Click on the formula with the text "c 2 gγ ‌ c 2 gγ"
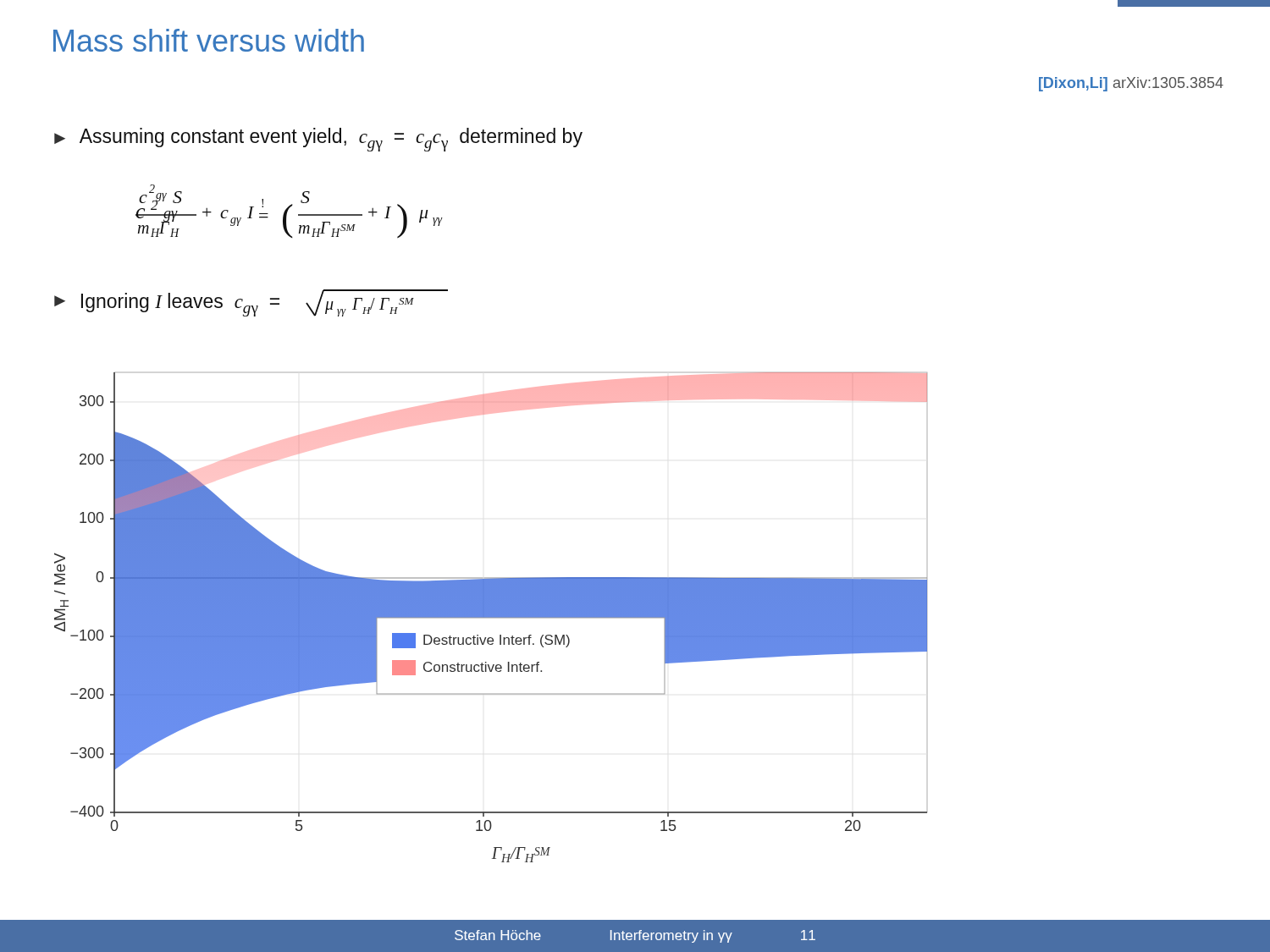The width and height of the screenshot is (1270, 952). [x=339, y=216]
